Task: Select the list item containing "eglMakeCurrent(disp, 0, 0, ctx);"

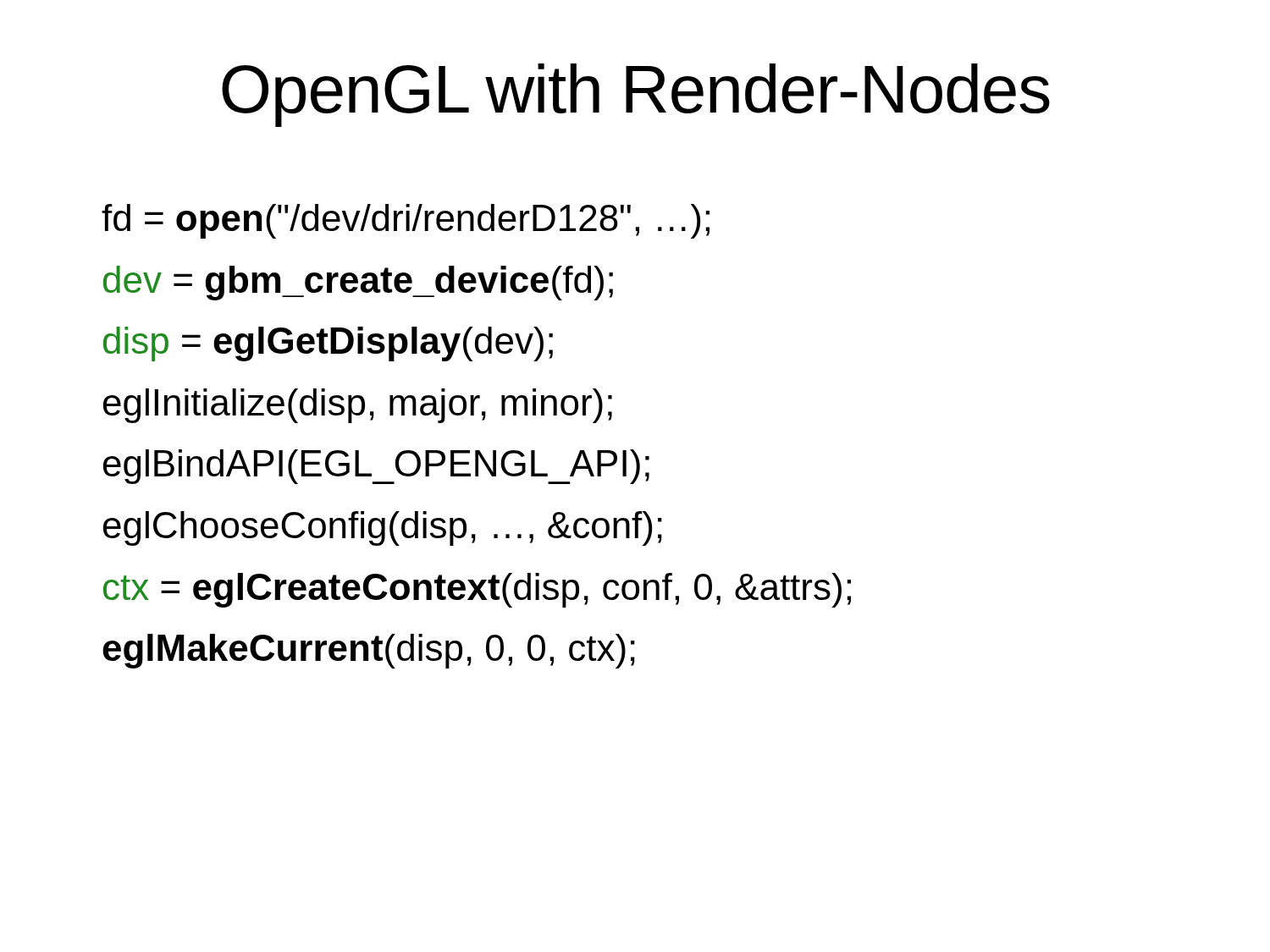Action: point(370,648)
